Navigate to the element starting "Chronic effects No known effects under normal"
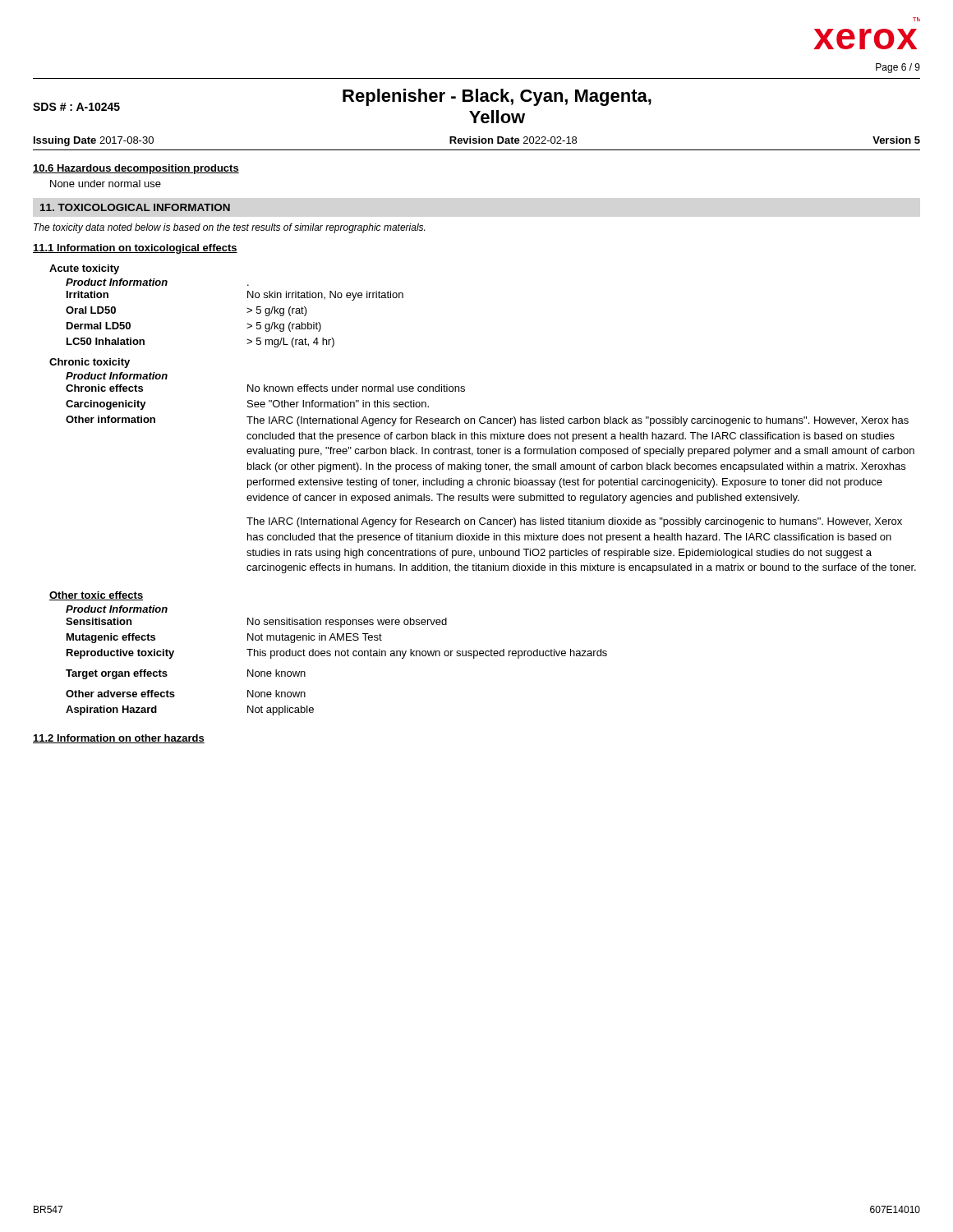 (x=476, y=388)
